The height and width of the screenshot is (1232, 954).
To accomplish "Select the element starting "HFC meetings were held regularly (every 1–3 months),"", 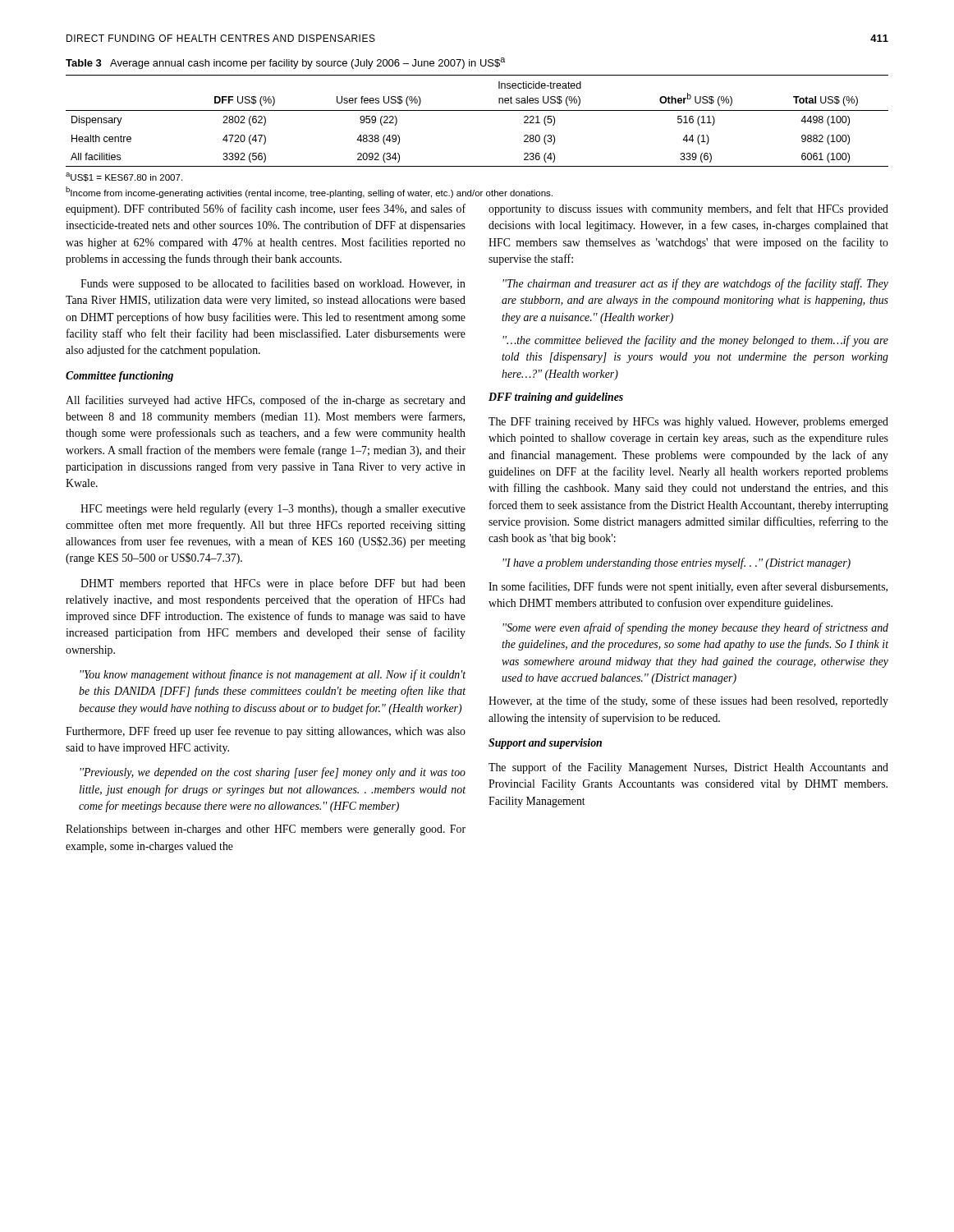I will click(266, 534).
